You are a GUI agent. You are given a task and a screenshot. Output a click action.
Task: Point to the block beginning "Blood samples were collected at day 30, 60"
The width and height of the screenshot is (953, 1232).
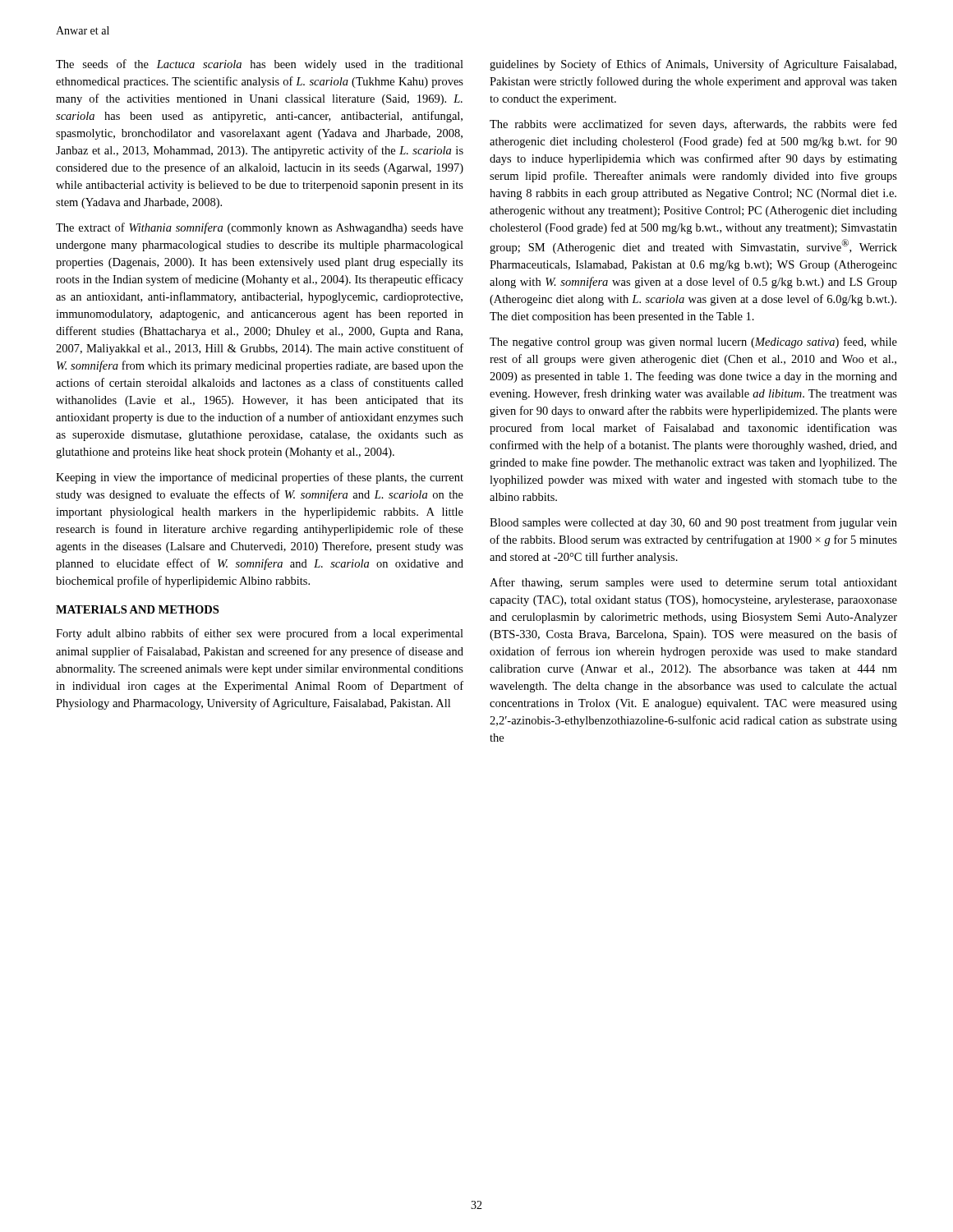[693, 540]
